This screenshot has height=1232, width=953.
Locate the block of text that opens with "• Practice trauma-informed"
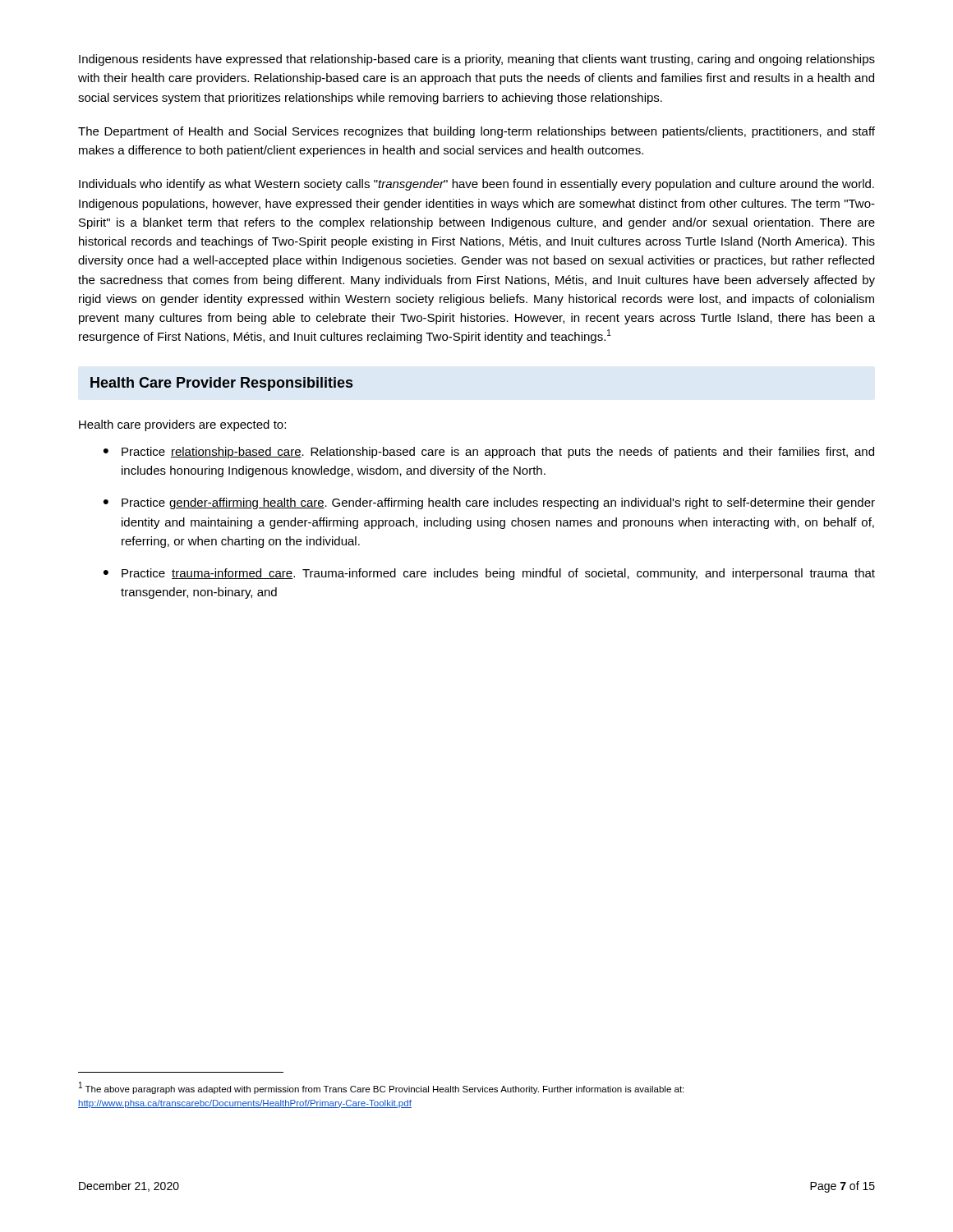pos(489,582)
